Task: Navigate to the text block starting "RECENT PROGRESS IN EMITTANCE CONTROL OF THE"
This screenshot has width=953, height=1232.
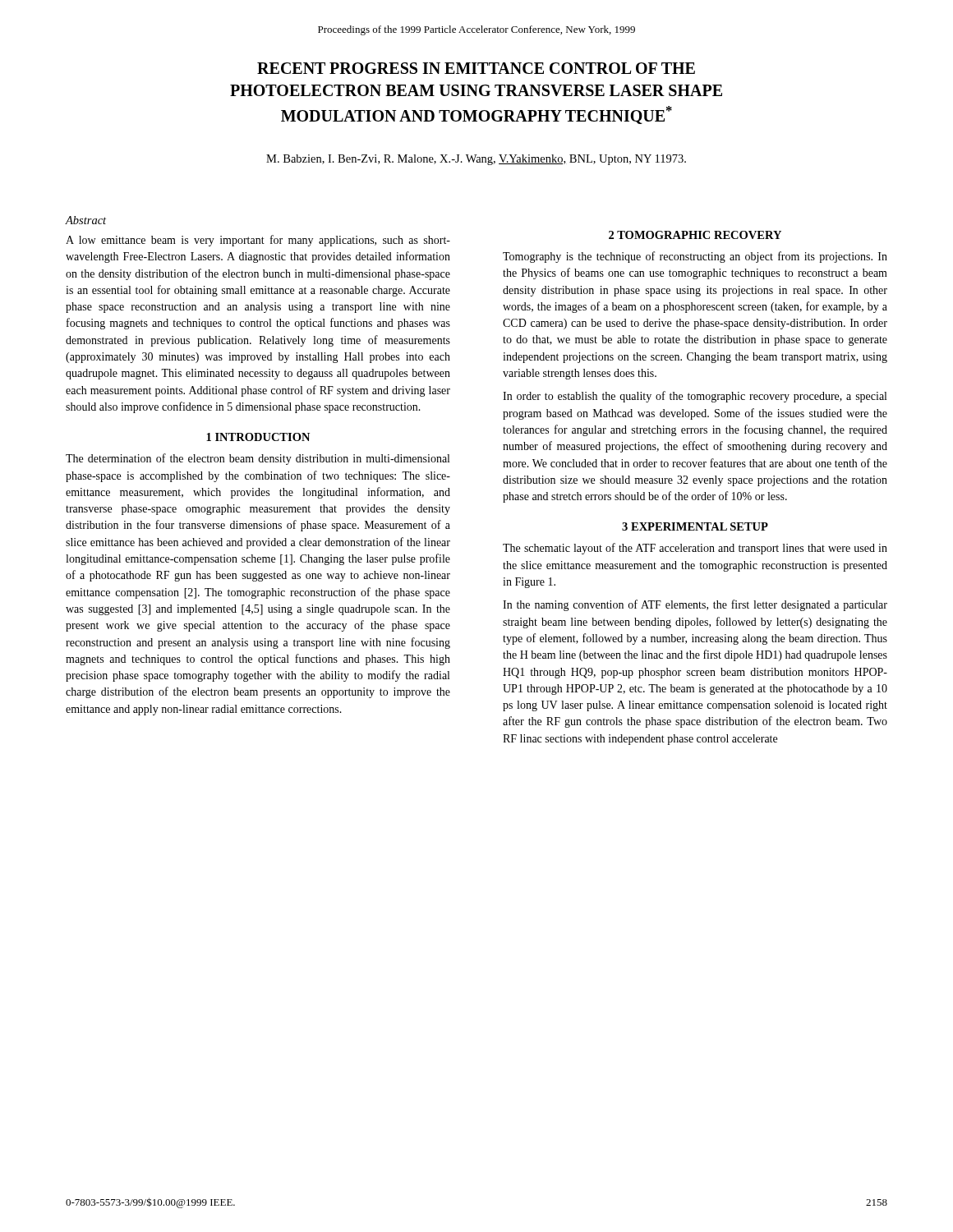Action: coord(476,92)
